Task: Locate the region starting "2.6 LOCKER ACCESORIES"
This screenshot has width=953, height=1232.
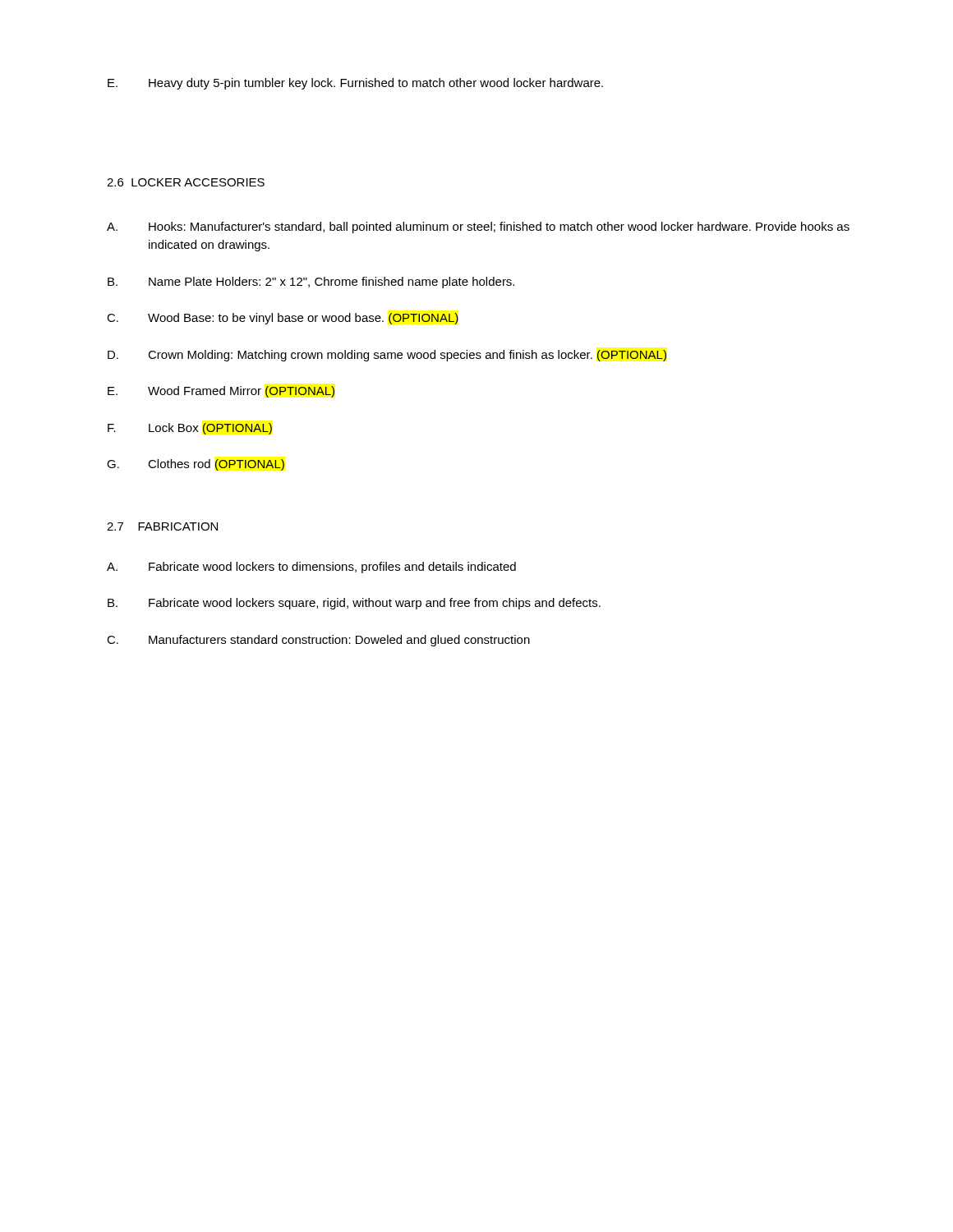Action: pyautogui.click(x=186, y=182)
